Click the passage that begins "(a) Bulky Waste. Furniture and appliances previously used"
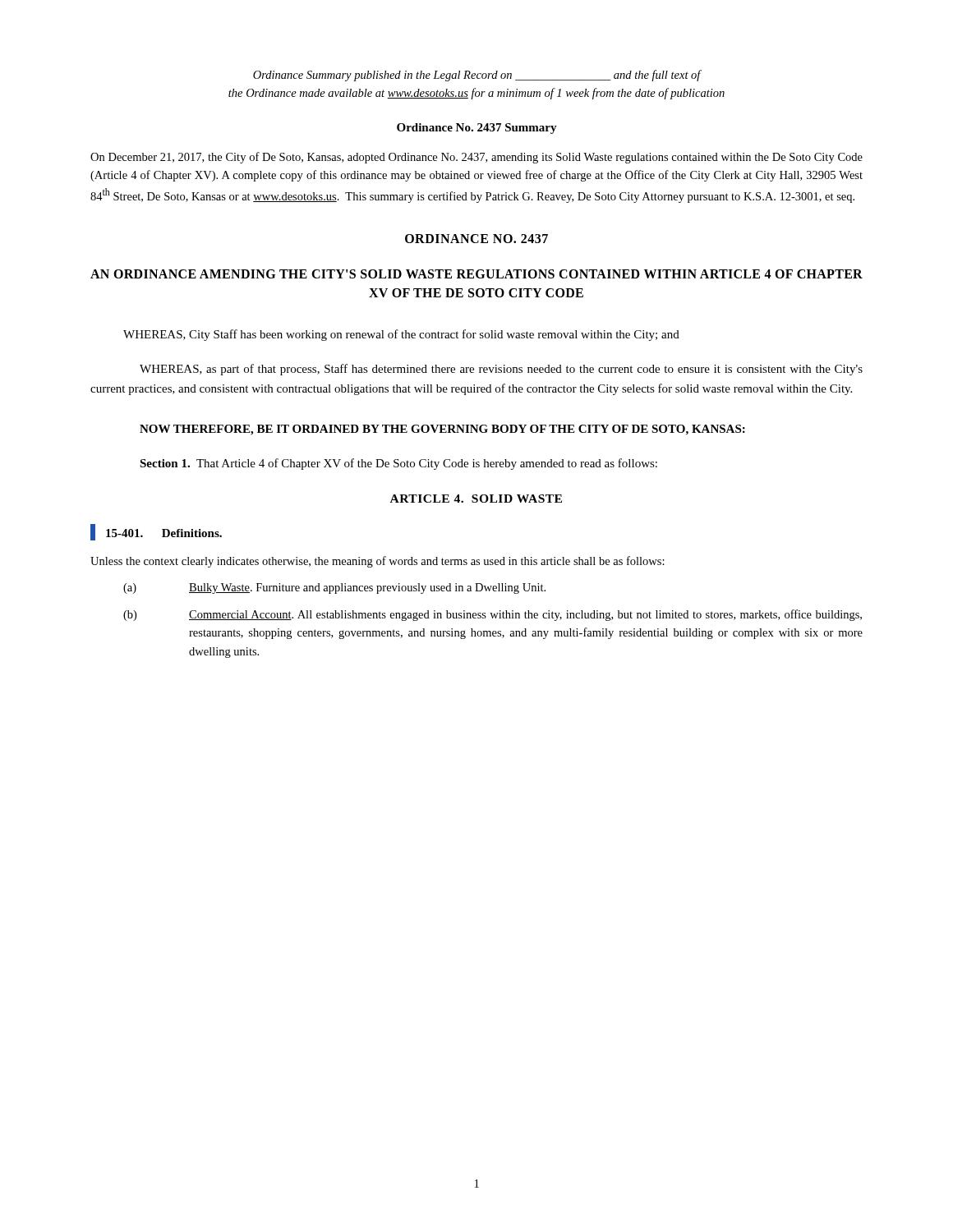The image size is (953, 1232). point(476,588)
